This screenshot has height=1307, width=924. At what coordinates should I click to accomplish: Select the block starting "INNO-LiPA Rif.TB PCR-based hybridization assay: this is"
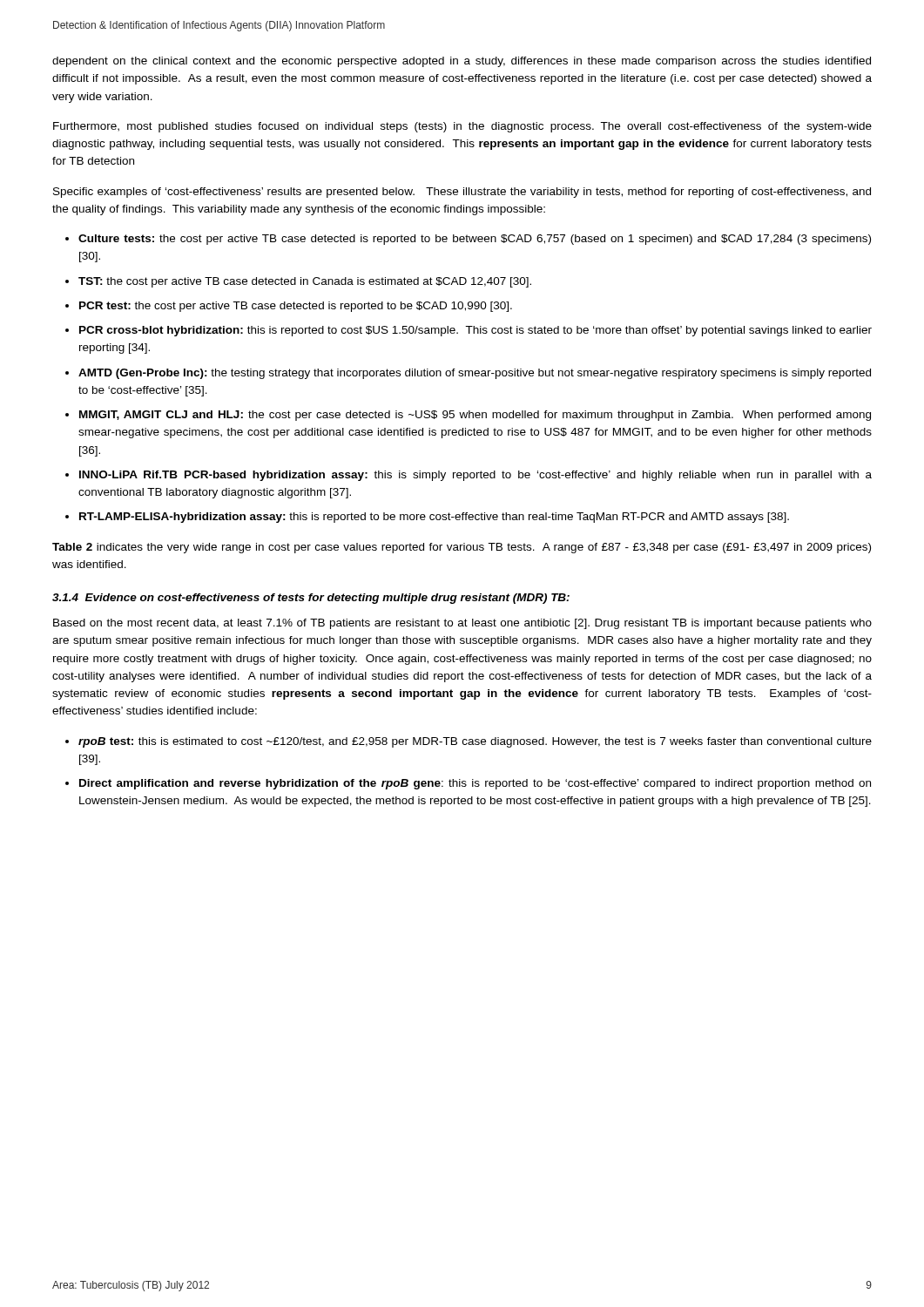click(475, 483)
